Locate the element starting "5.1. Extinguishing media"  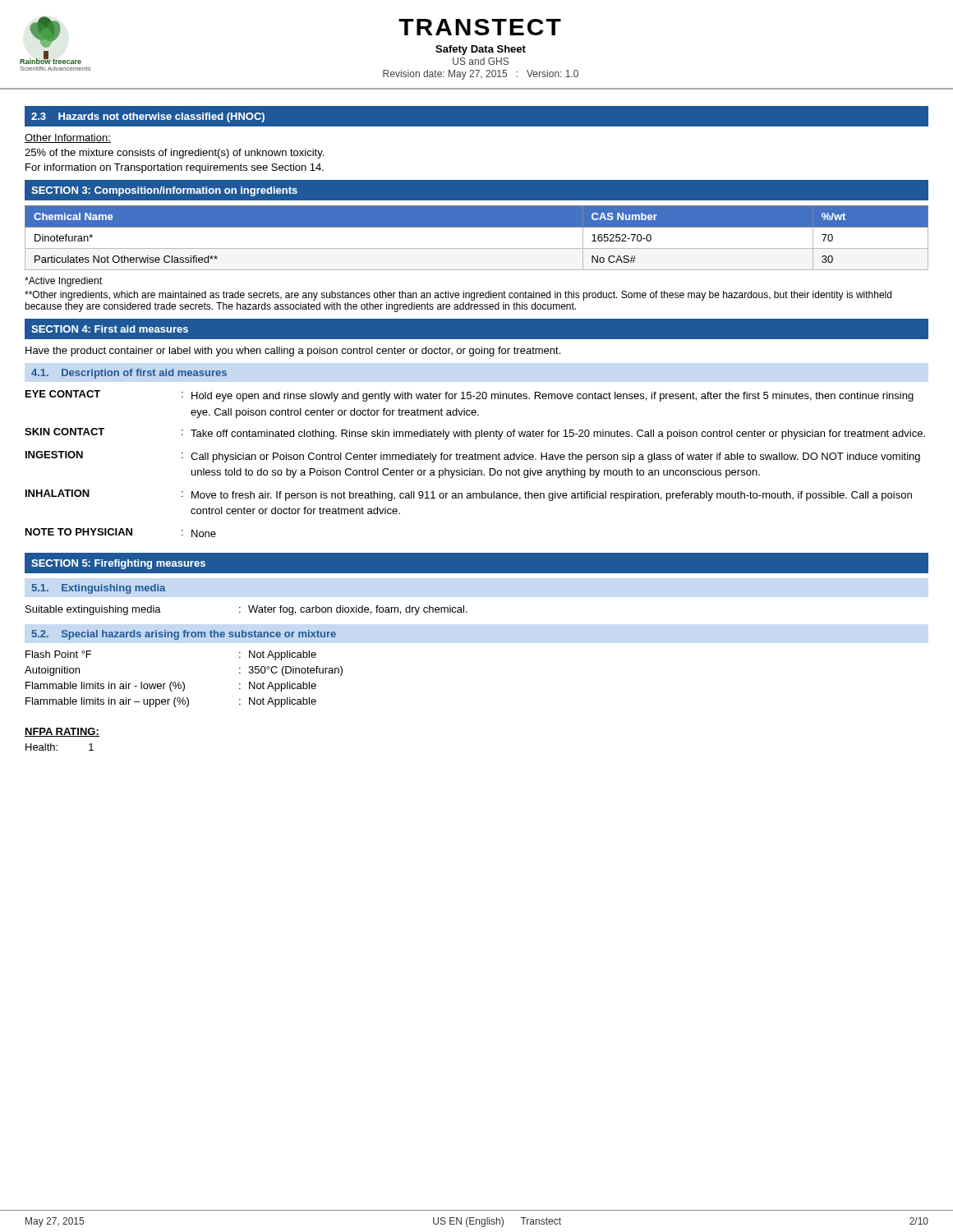click(x=98, y=588)
